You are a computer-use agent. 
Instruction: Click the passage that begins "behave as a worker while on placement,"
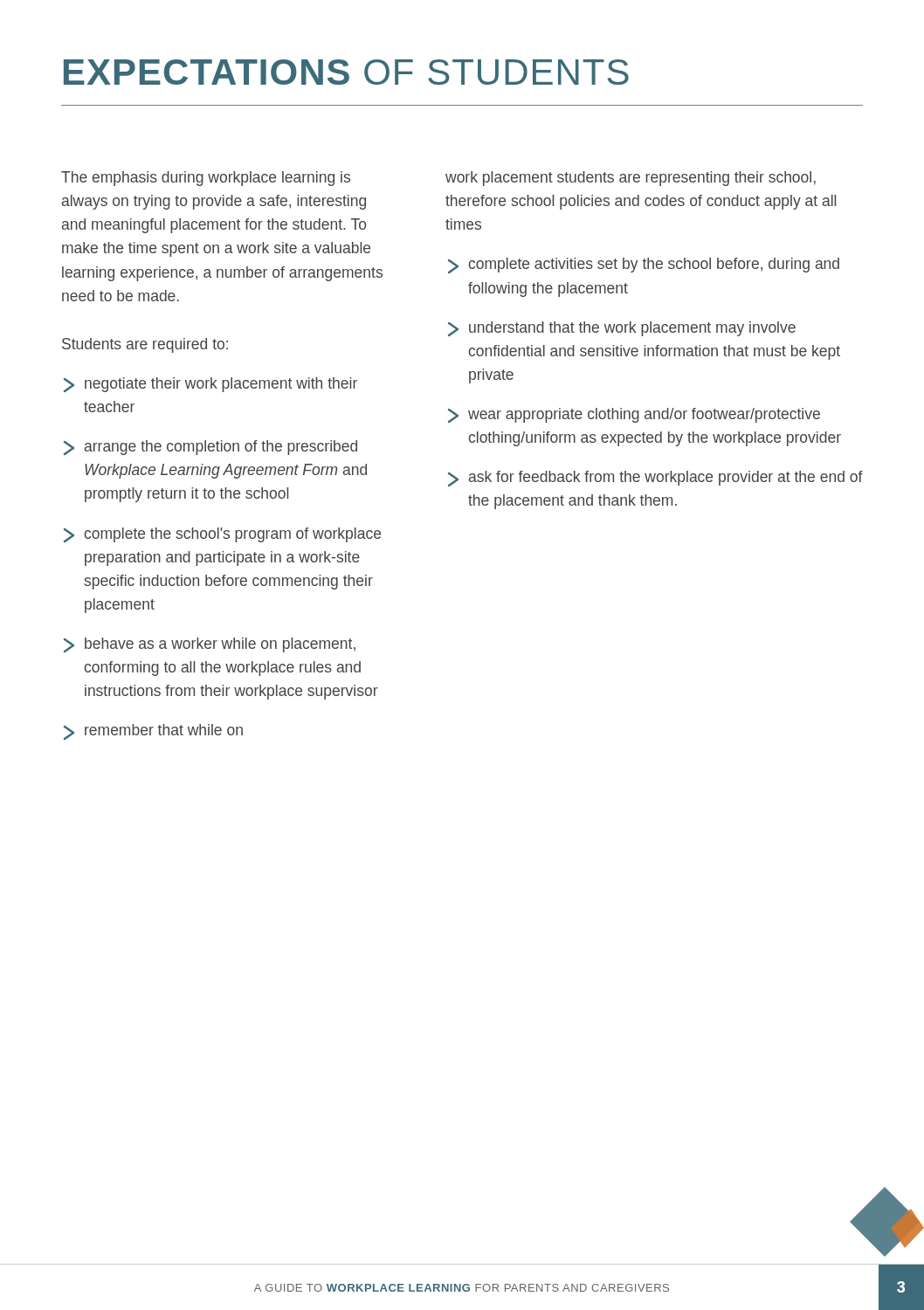click(x=227, y=668)
